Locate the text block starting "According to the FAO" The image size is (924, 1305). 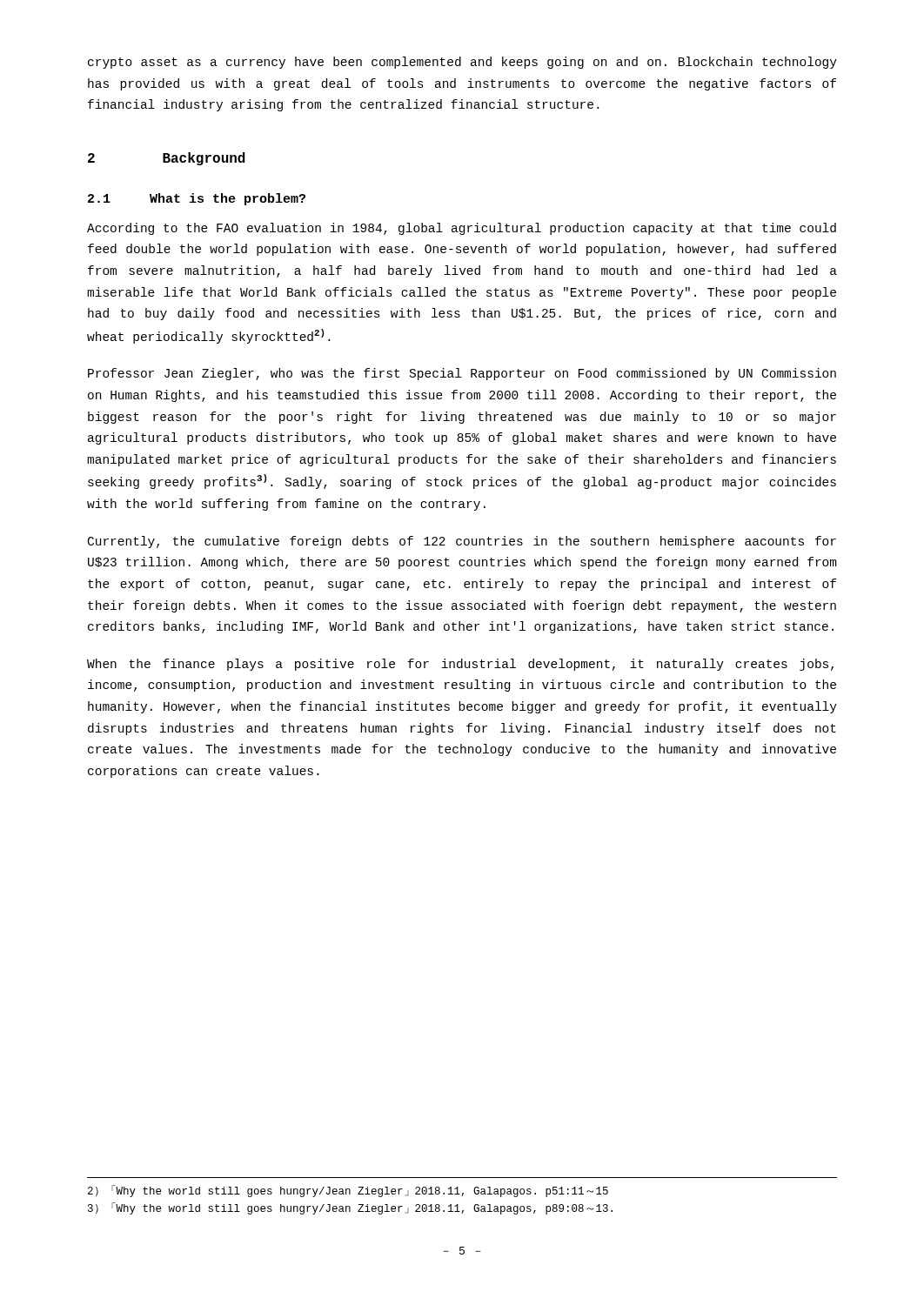click(x=462, y=283)
